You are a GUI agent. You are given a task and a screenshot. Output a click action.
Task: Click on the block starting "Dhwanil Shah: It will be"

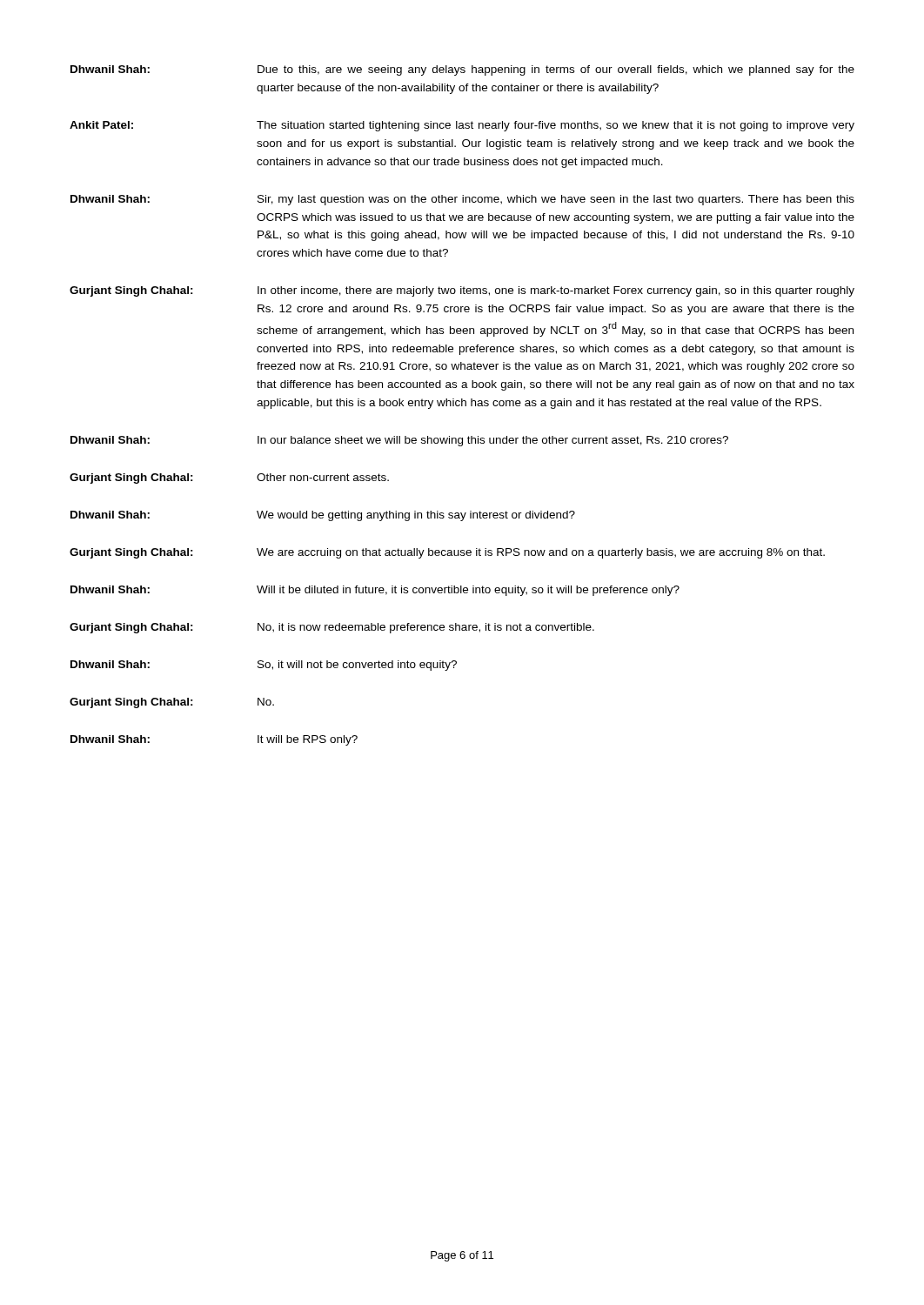(x=109, y=740)
